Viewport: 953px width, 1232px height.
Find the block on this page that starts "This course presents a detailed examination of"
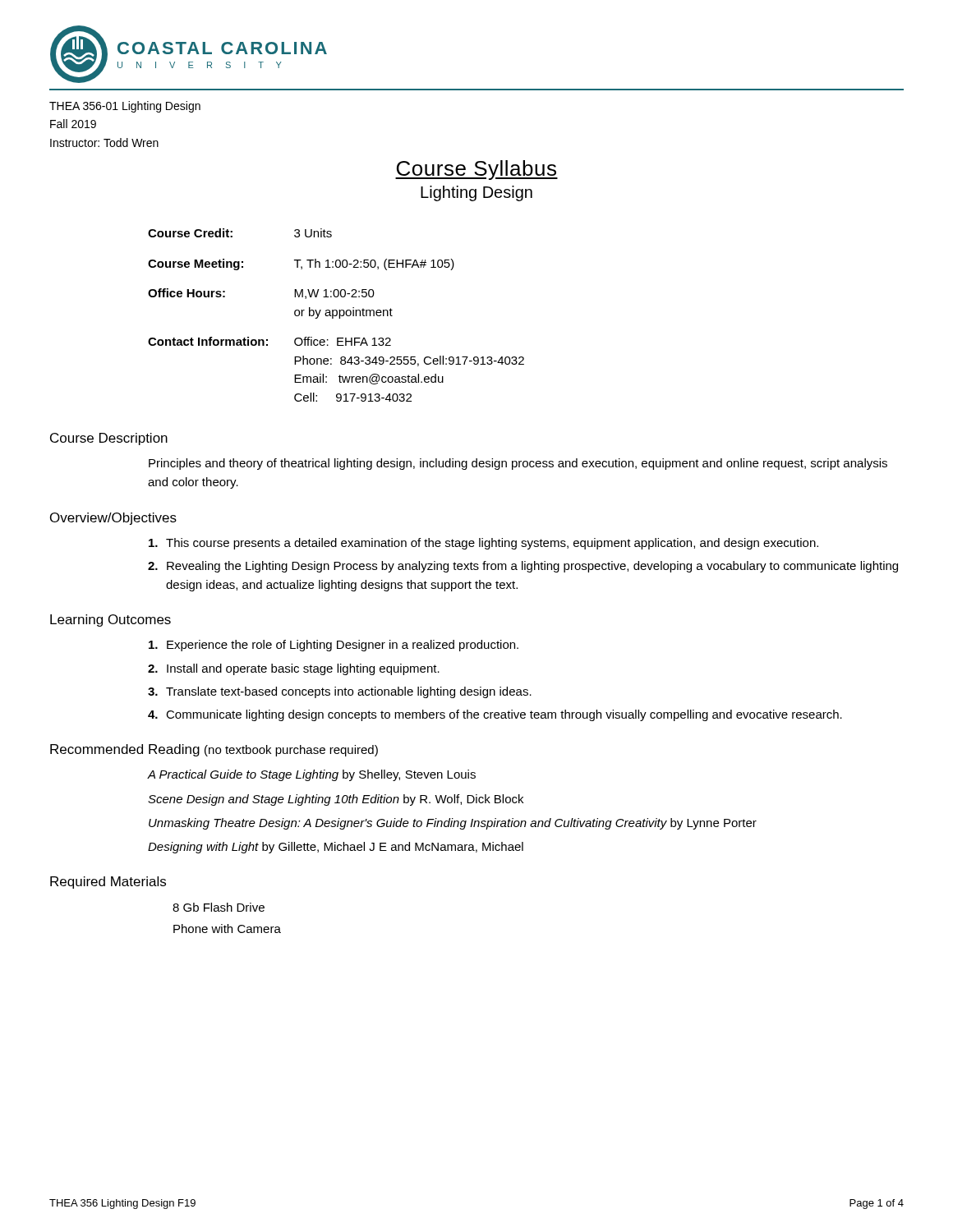(x=526, y=542)
